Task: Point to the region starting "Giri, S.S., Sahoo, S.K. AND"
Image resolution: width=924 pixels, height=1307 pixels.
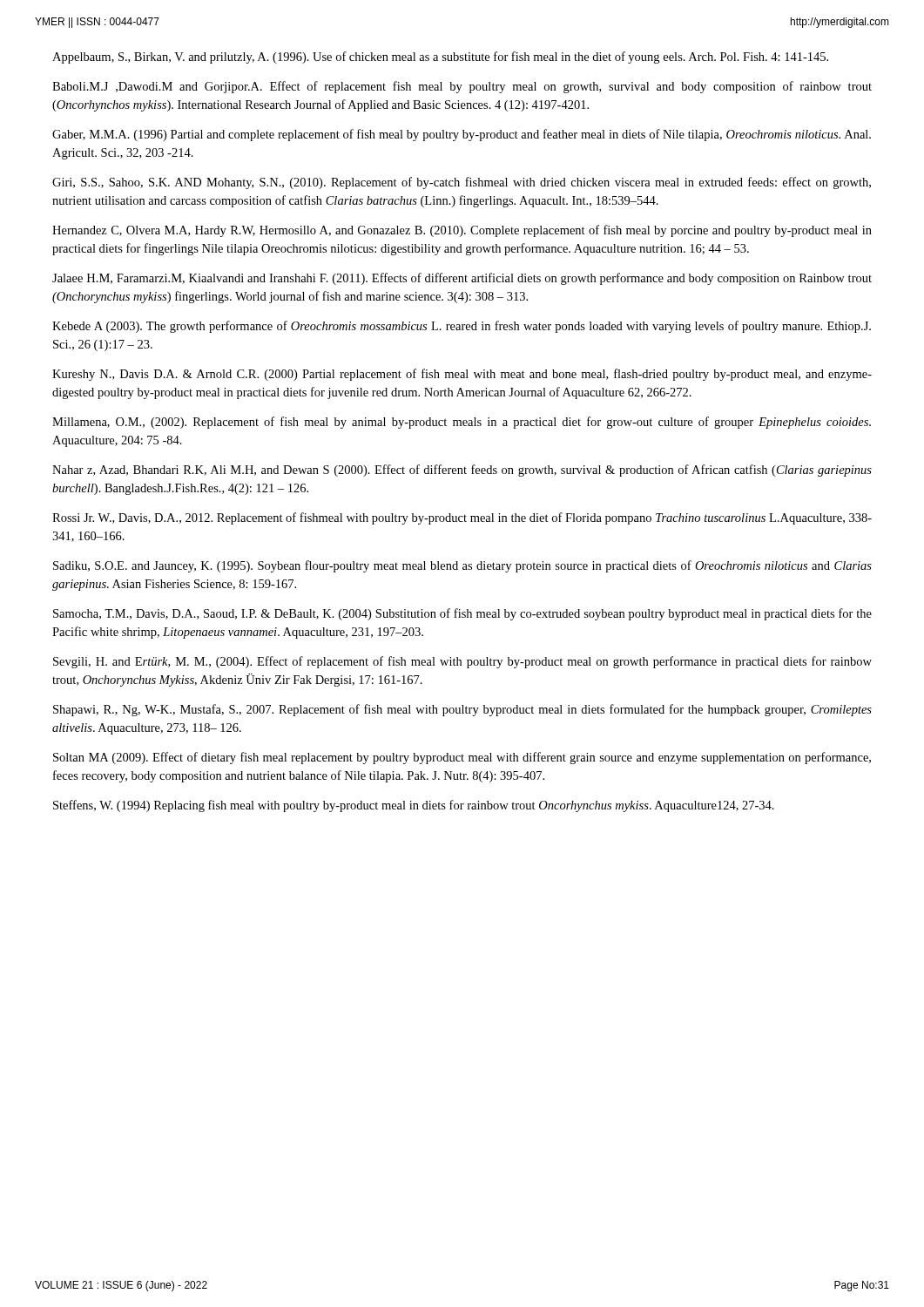Action: tap(462, 191)
